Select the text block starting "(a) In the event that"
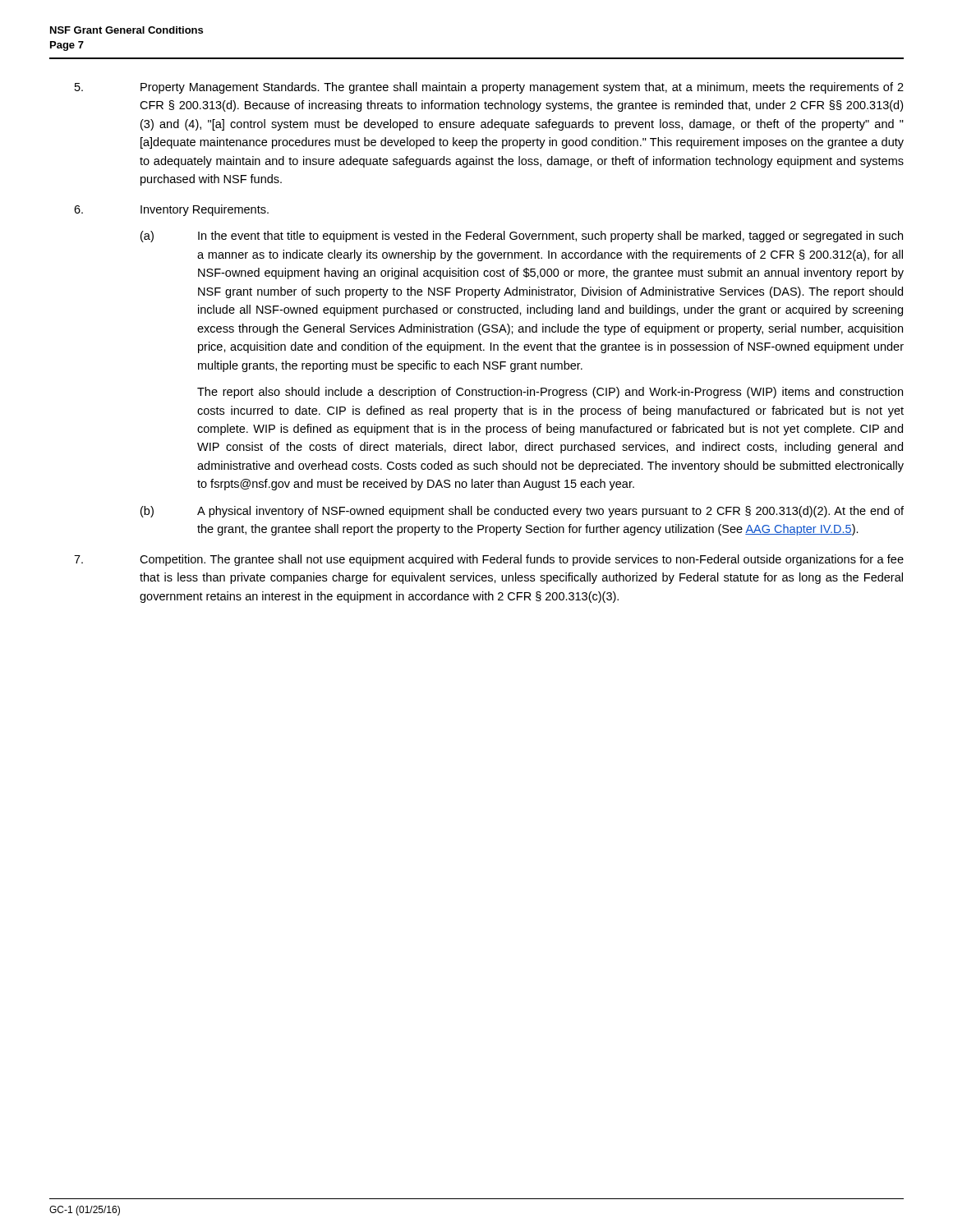 pos(509,360)
